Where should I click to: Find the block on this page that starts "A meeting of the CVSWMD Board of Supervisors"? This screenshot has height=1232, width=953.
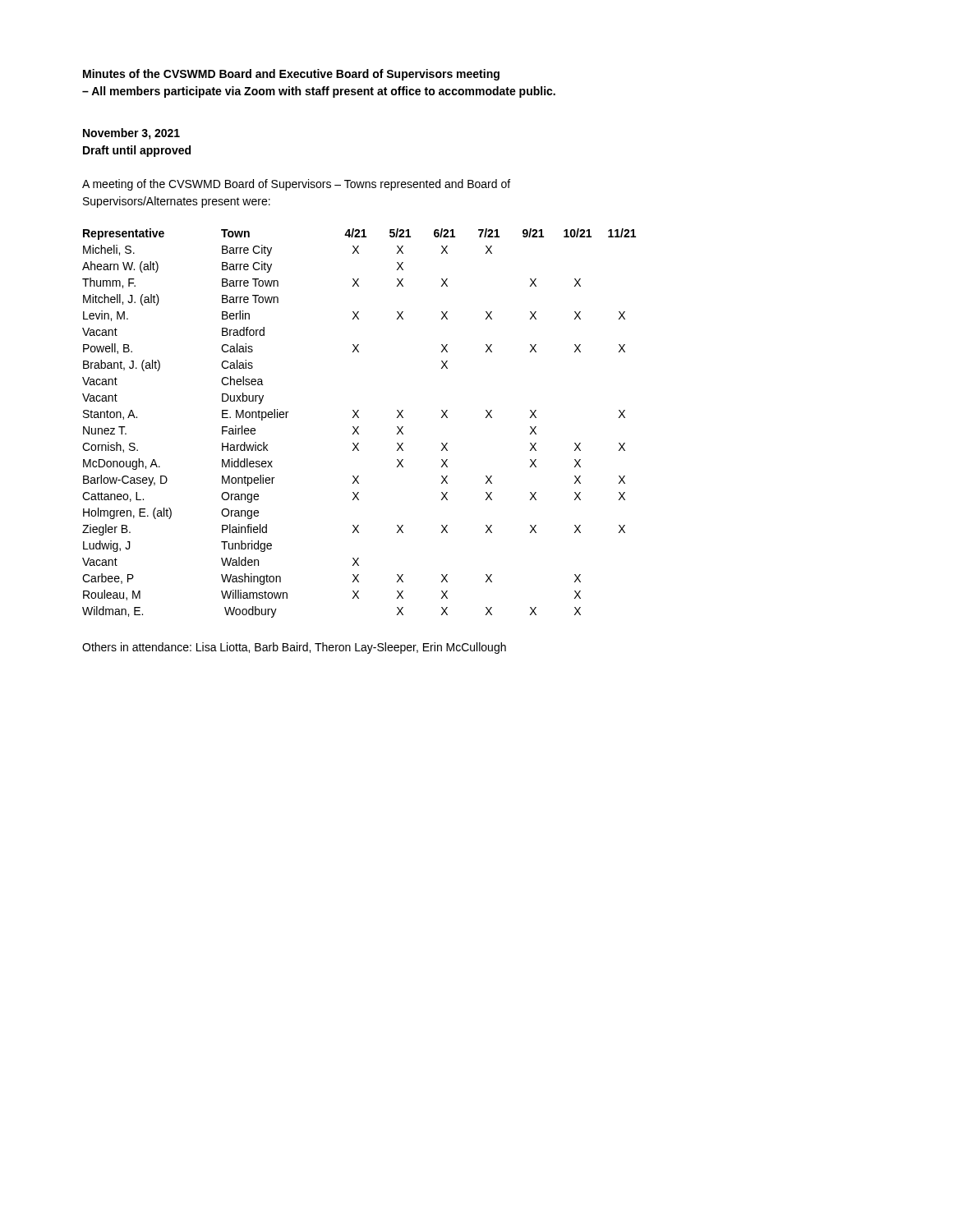click(296, 193)
